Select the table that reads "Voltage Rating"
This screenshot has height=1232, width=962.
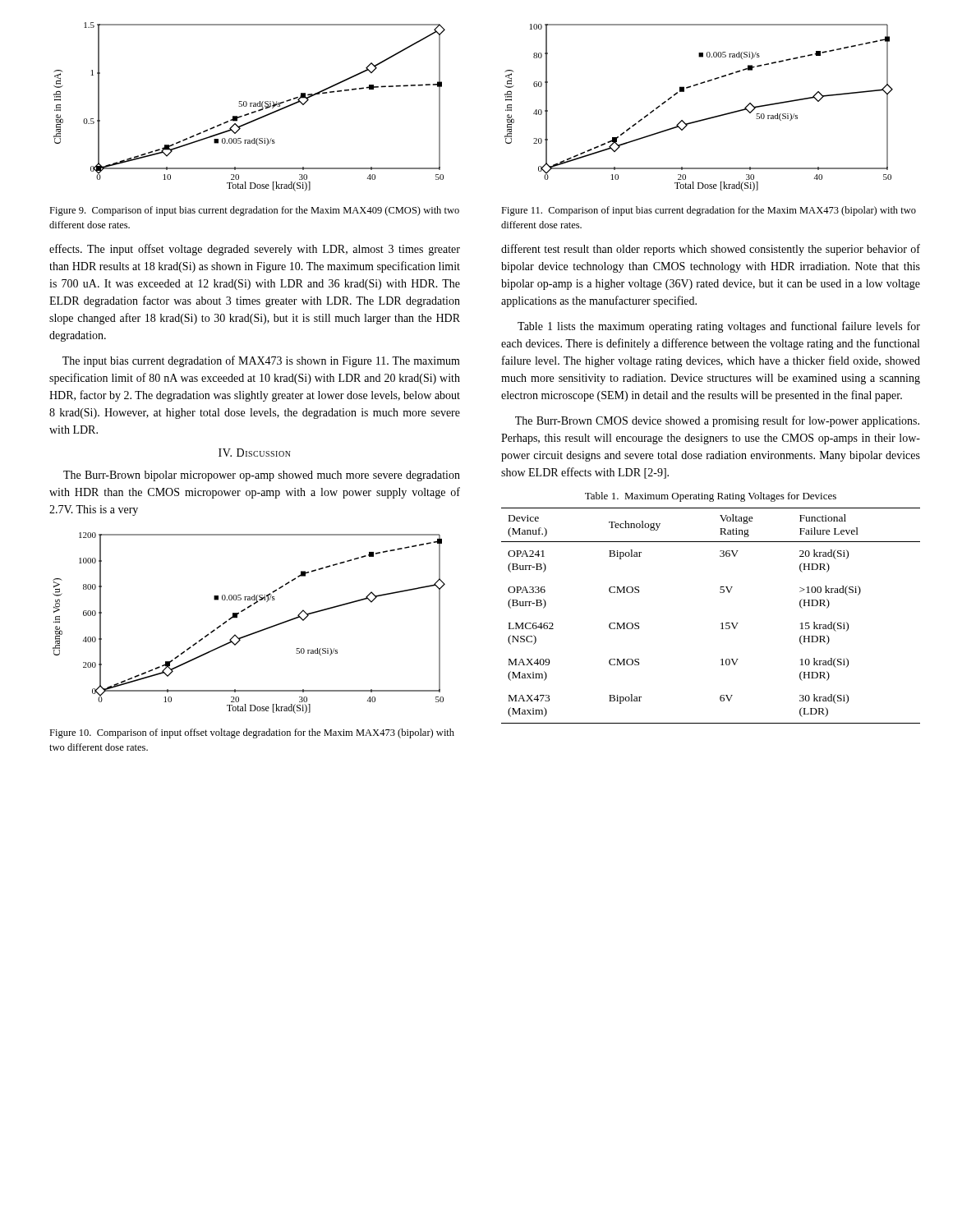[x=711, y=616]
